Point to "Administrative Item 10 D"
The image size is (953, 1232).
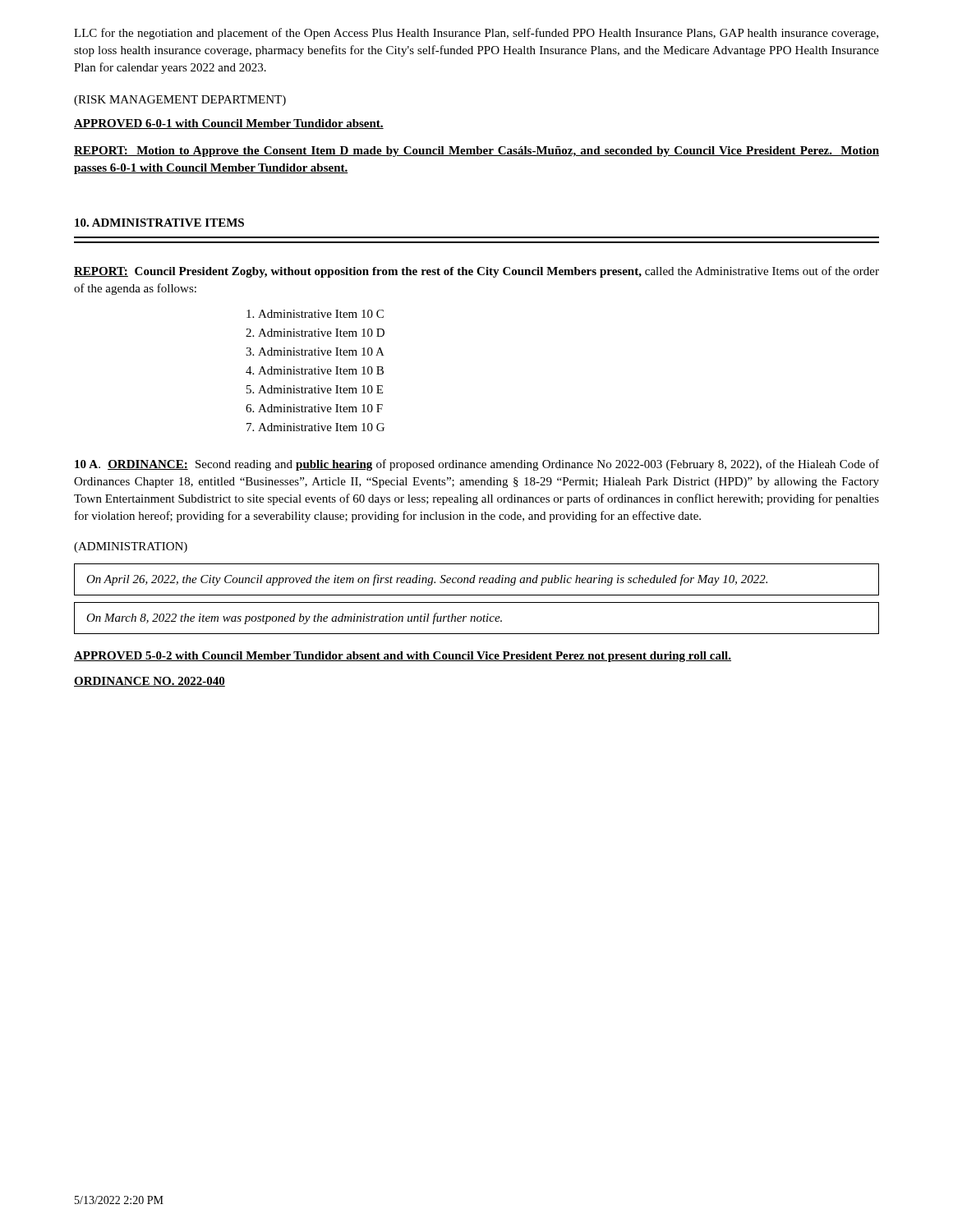click(321, 333)
